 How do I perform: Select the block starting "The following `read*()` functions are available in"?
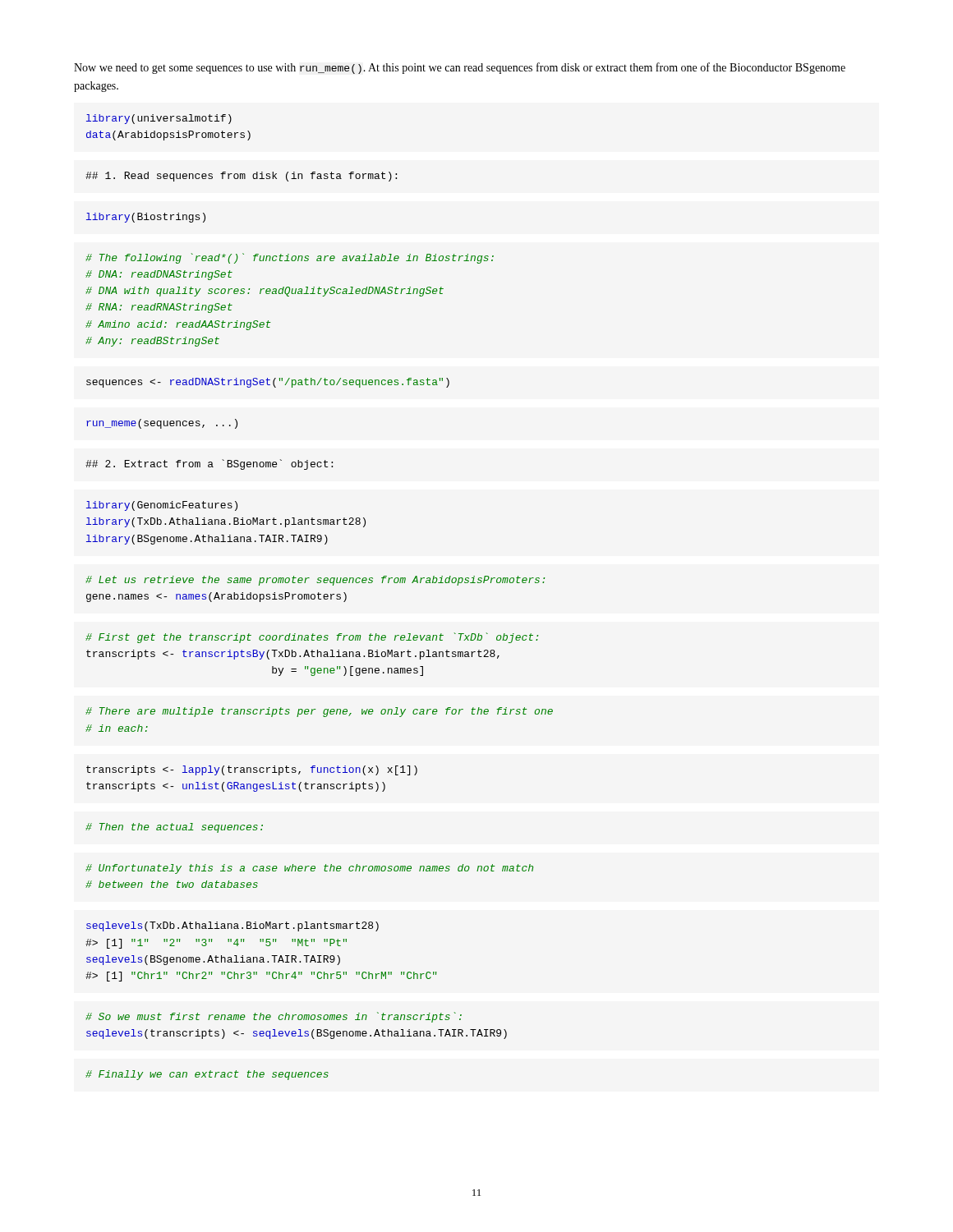pyautogui.click(x=290, y=258)
